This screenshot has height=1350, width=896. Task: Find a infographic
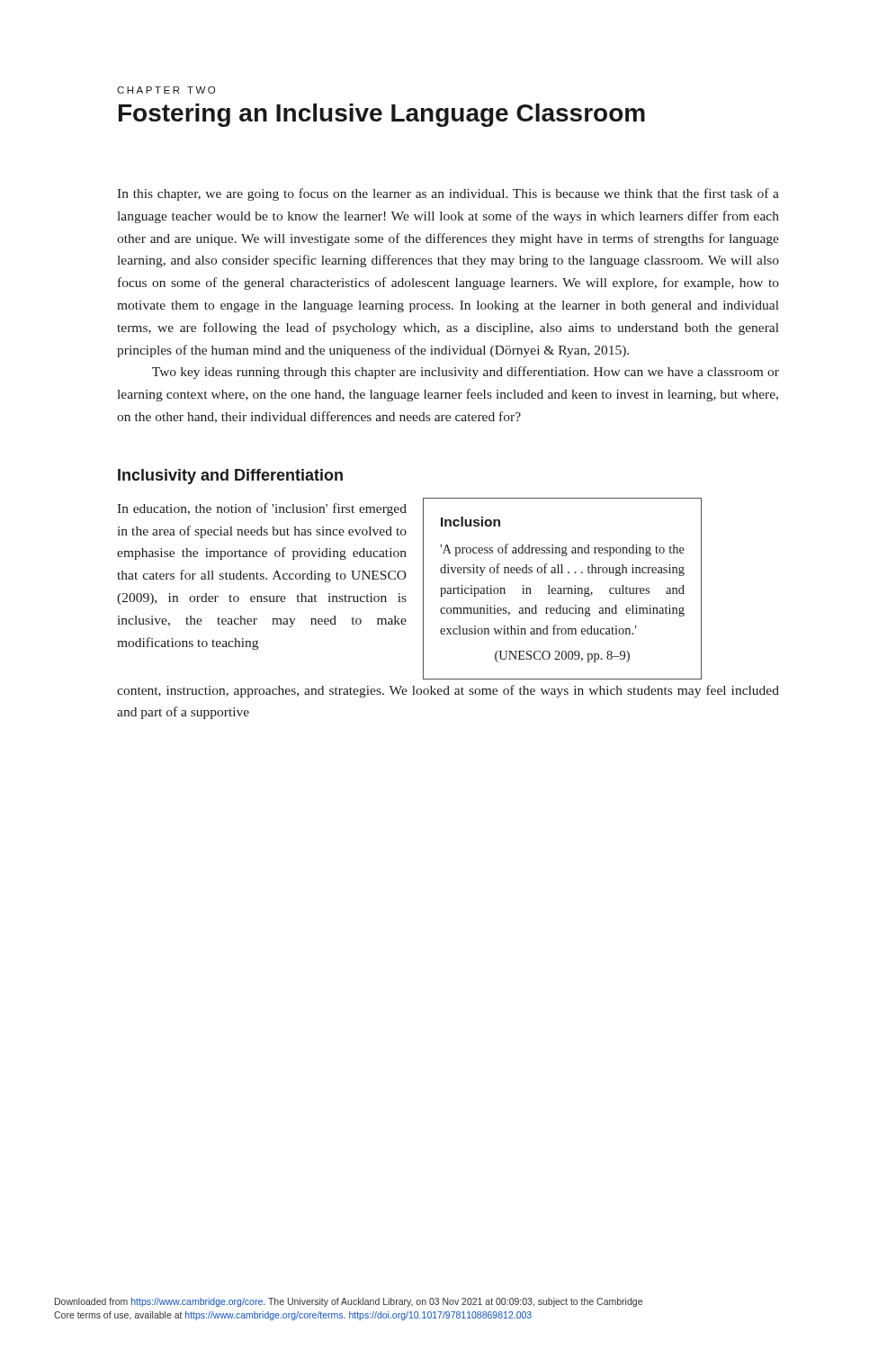point(562,588)
